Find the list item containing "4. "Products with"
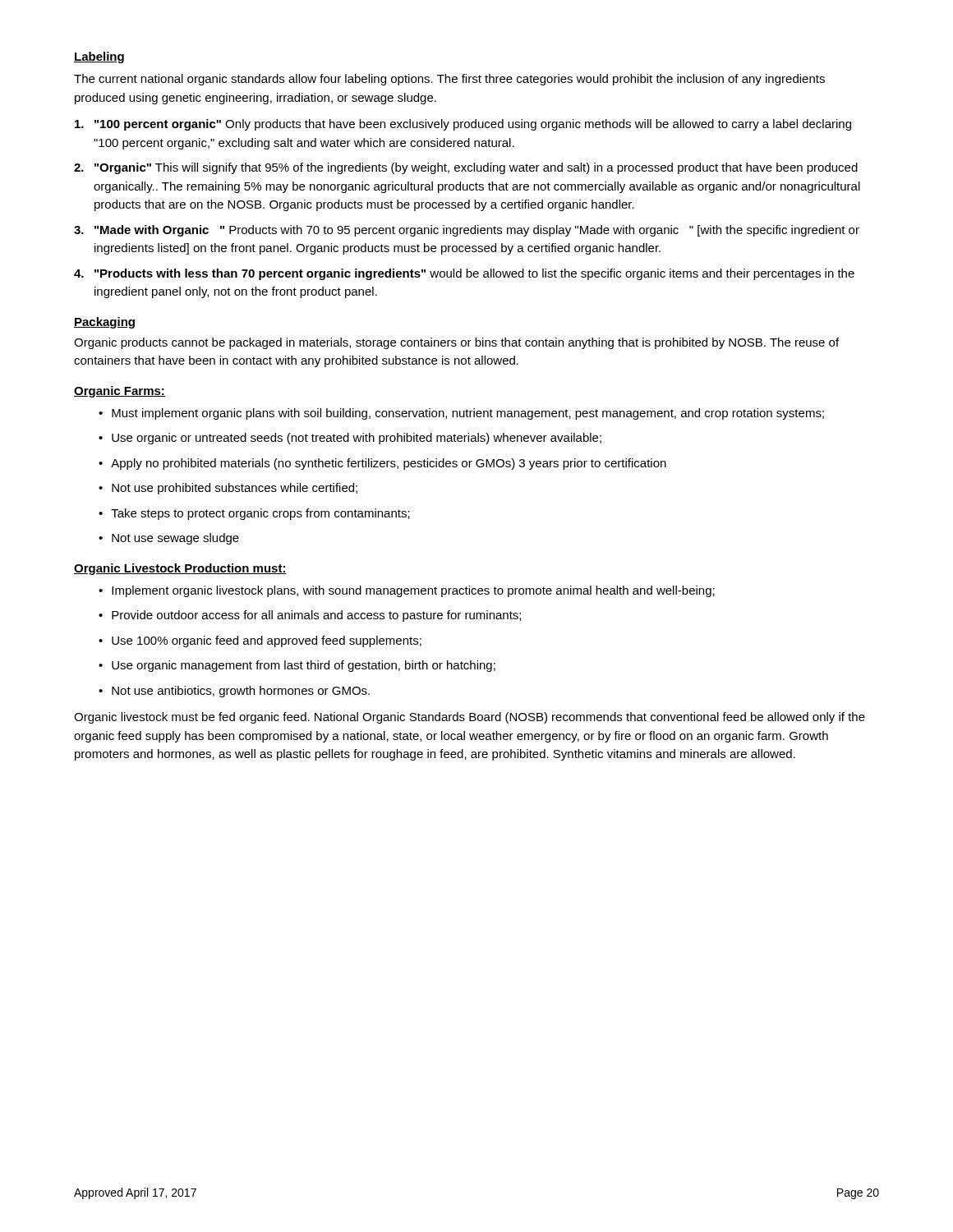Screen dimensions: 1232x953 (x=476, y=282)
